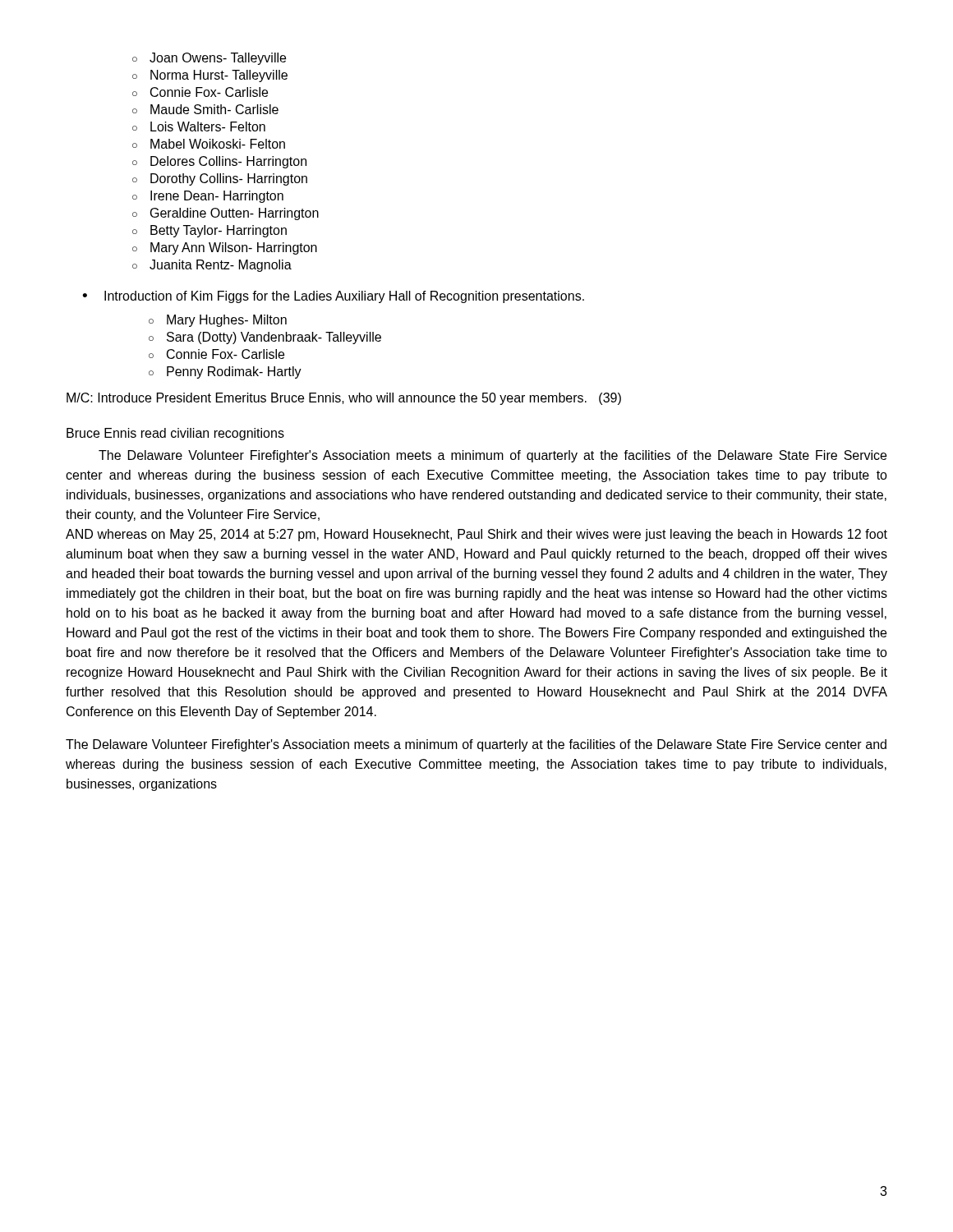
Task: Locate the element starting "○Penny Rodimak- Hartly"
Action: click(x=224, y=372)
